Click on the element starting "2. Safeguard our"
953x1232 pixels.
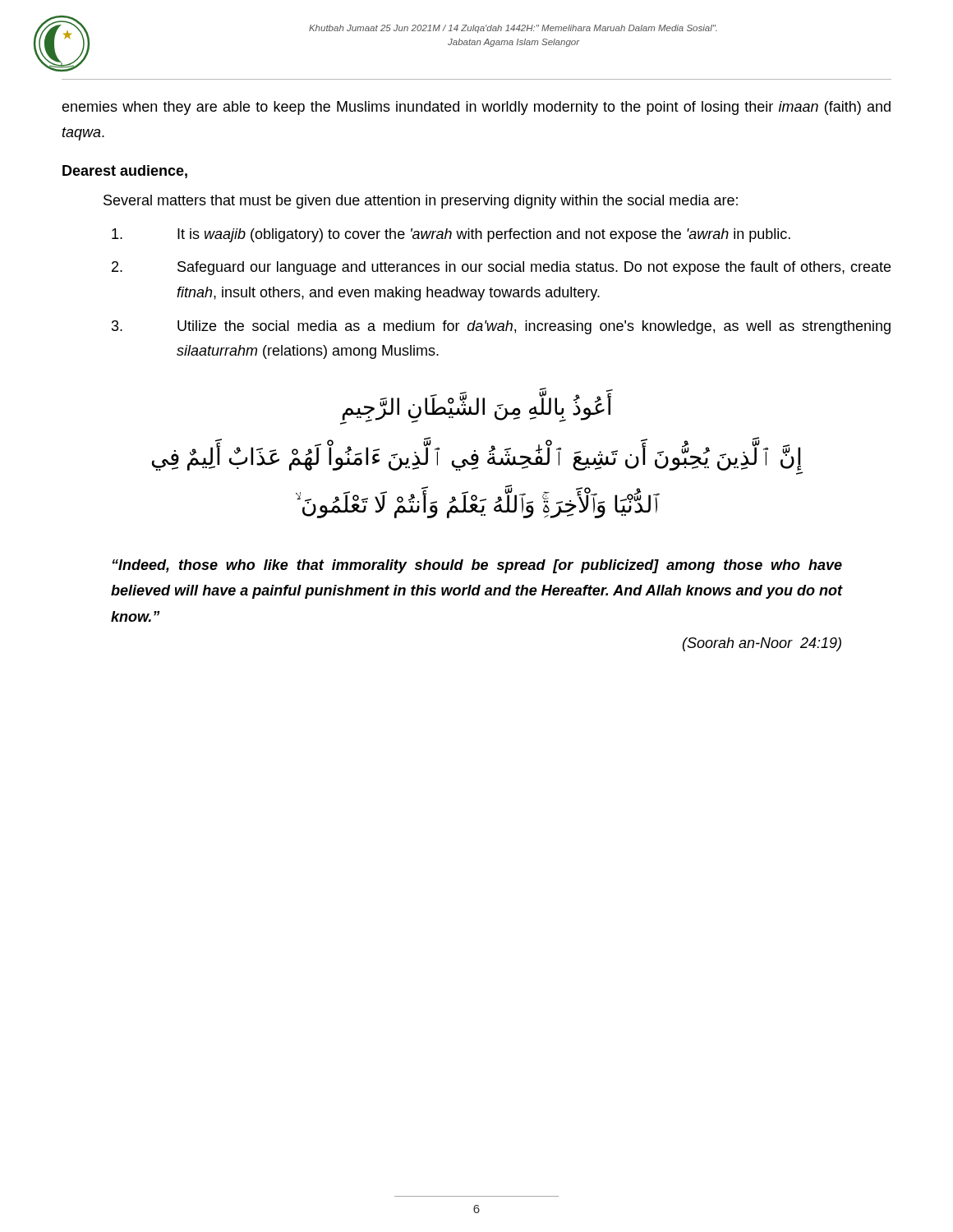tap(476, 280)
